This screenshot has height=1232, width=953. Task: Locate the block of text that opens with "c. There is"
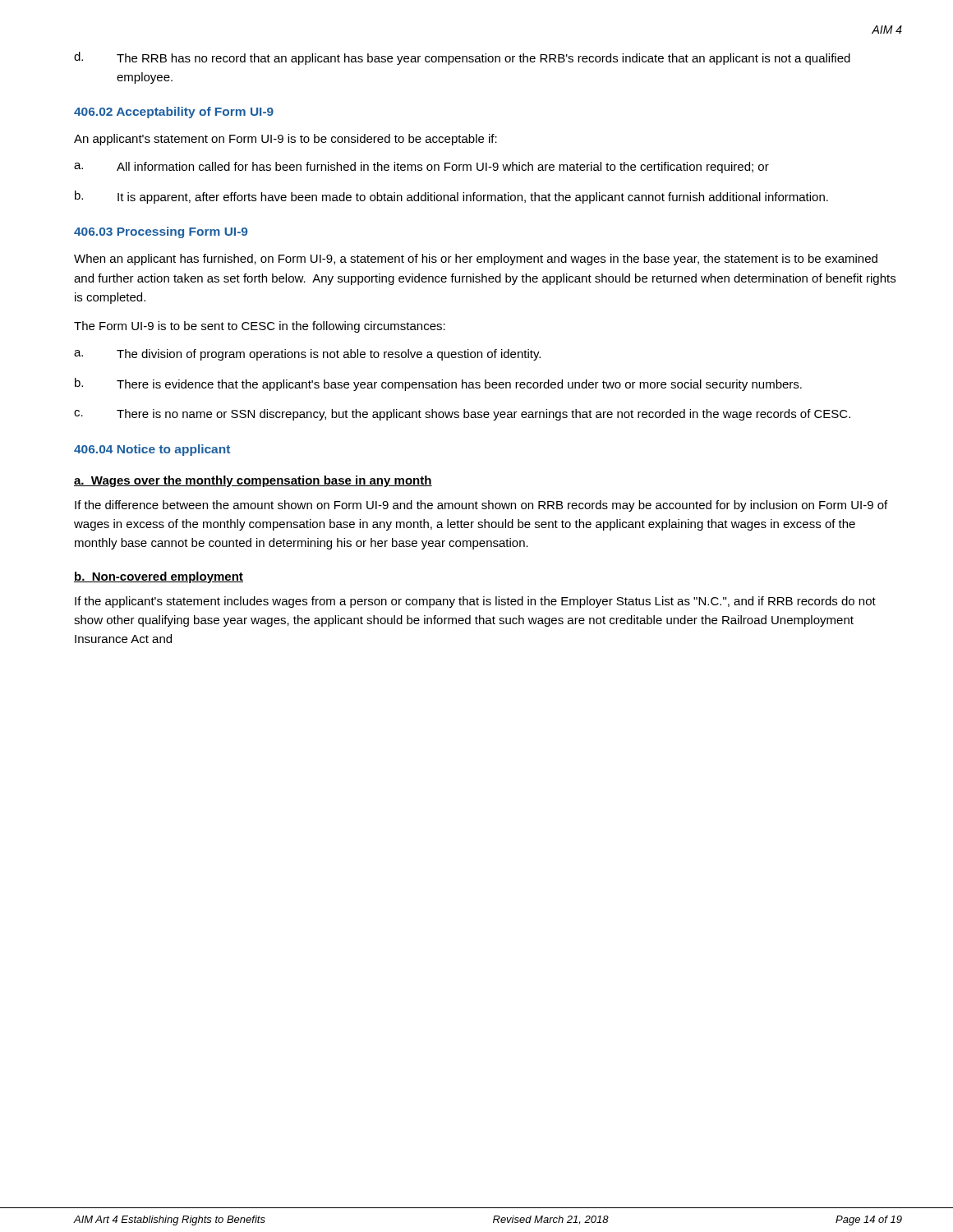click(x=488, y=414)
